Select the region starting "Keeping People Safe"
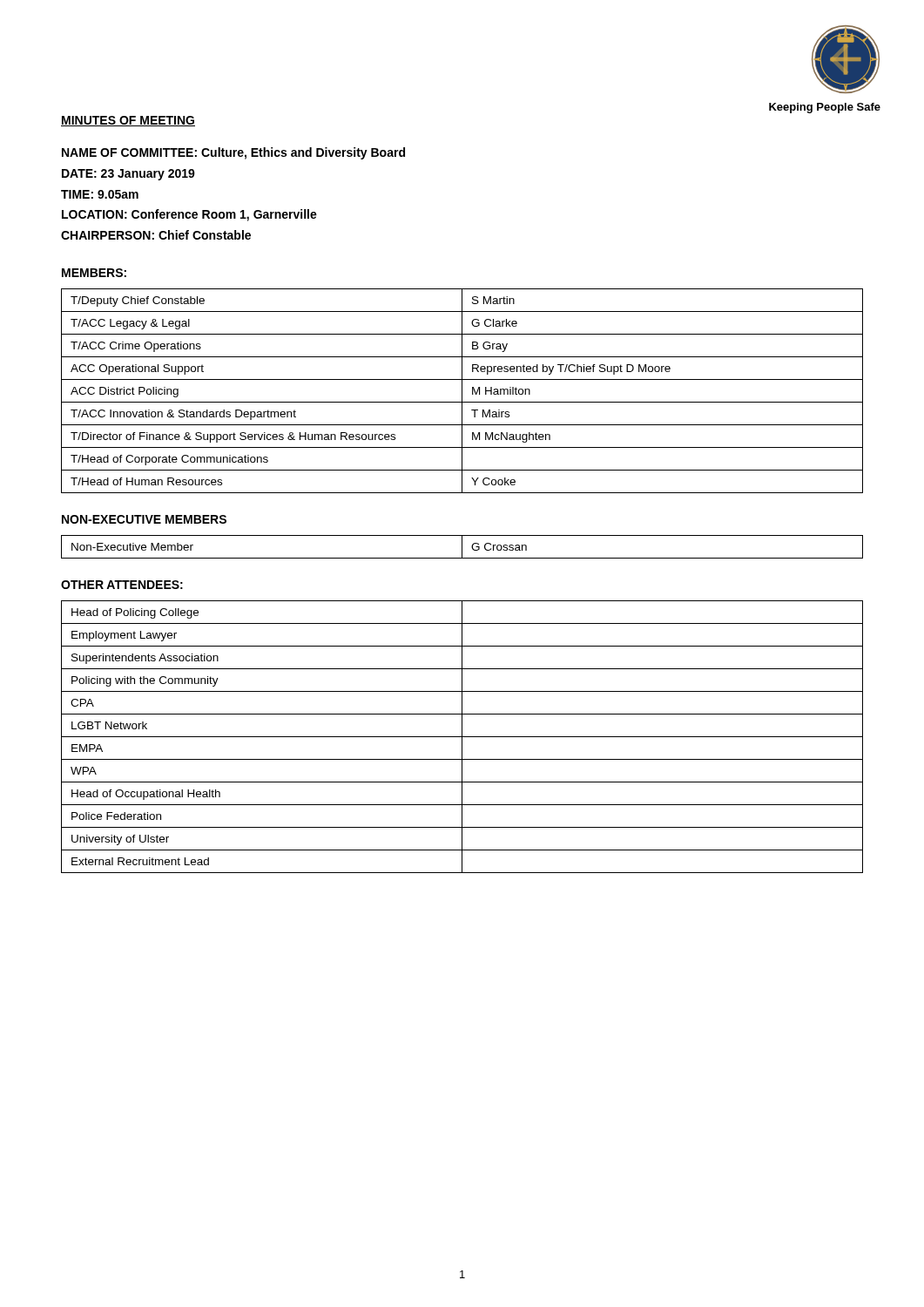924x1307 pixels. [x=824, y=107]
